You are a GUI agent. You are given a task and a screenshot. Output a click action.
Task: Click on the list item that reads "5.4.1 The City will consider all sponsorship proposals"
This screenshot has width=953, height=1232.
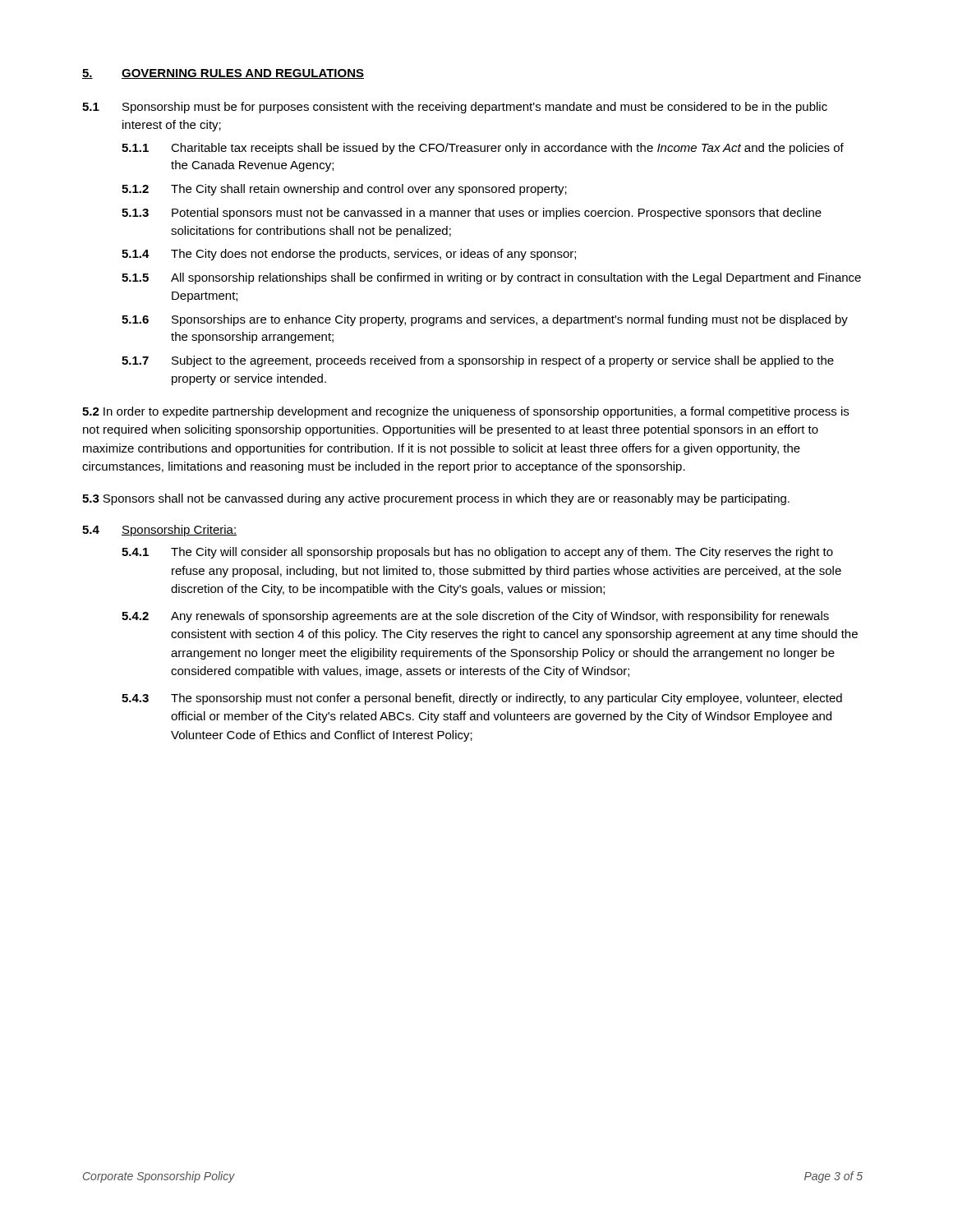tap(492, 571)
